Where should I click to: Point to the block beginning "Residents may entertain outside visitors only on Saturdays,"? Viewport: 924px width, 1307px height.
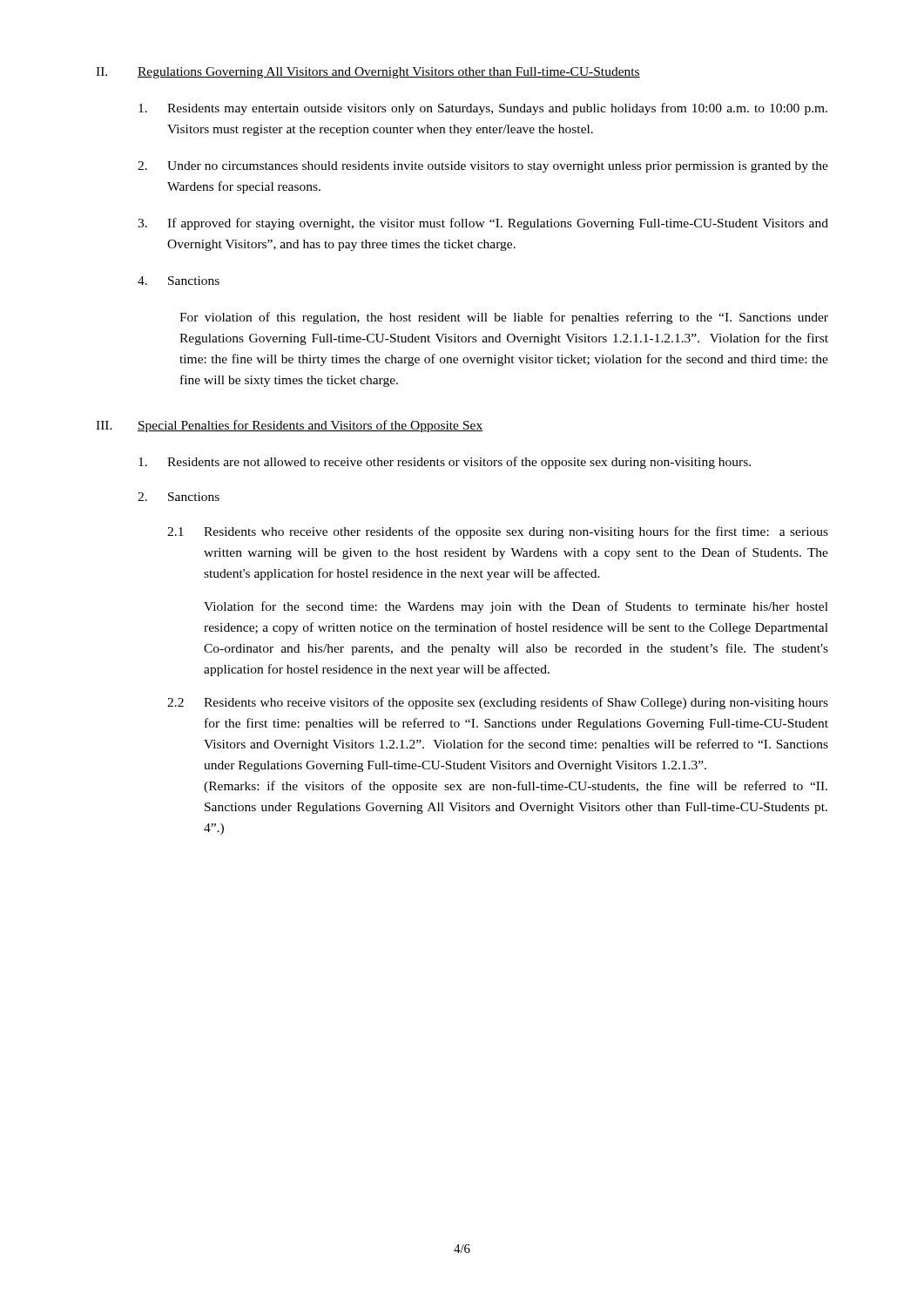pos(483,119)
